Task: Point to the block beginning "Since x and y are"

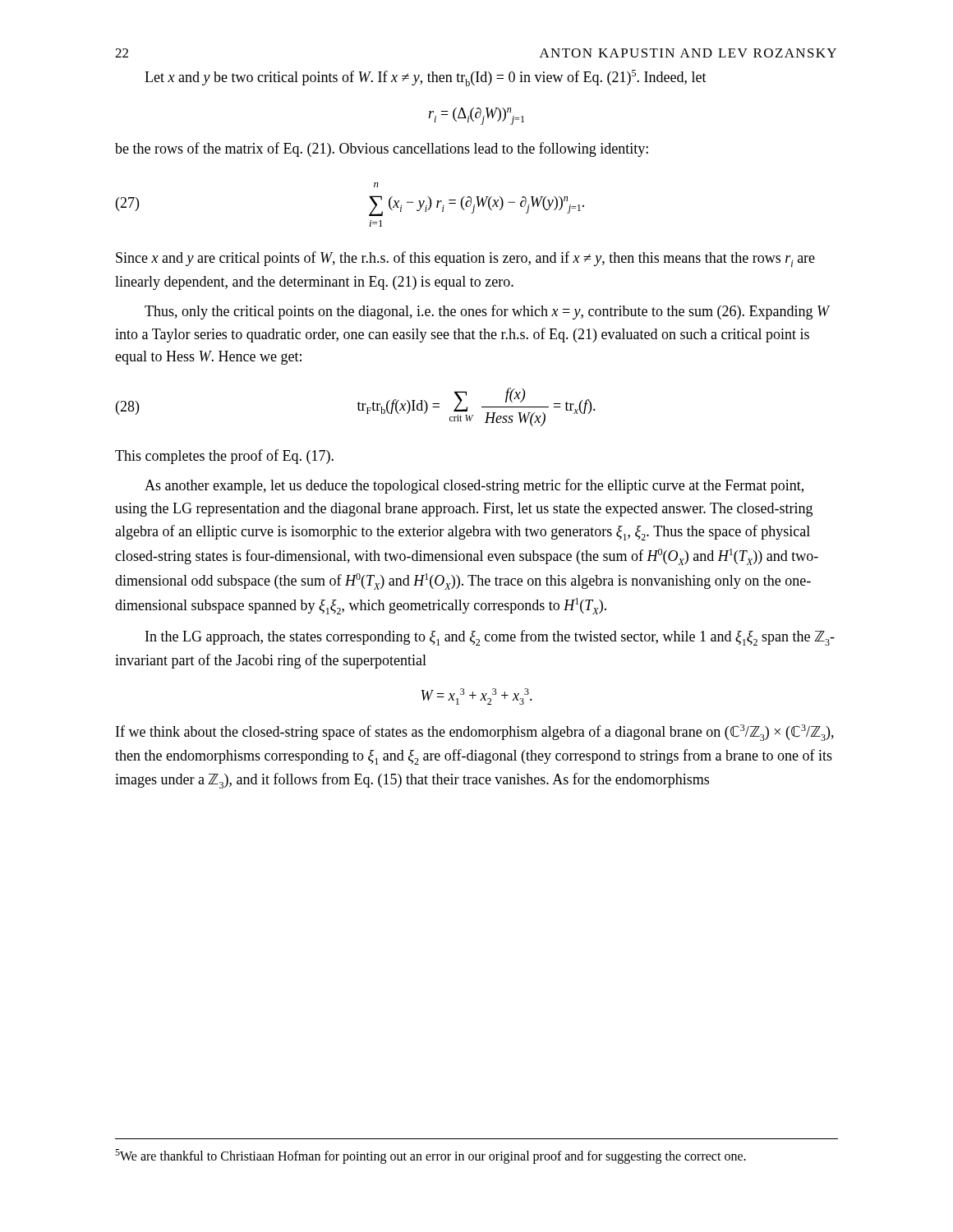Action: (x=476, y=270)
